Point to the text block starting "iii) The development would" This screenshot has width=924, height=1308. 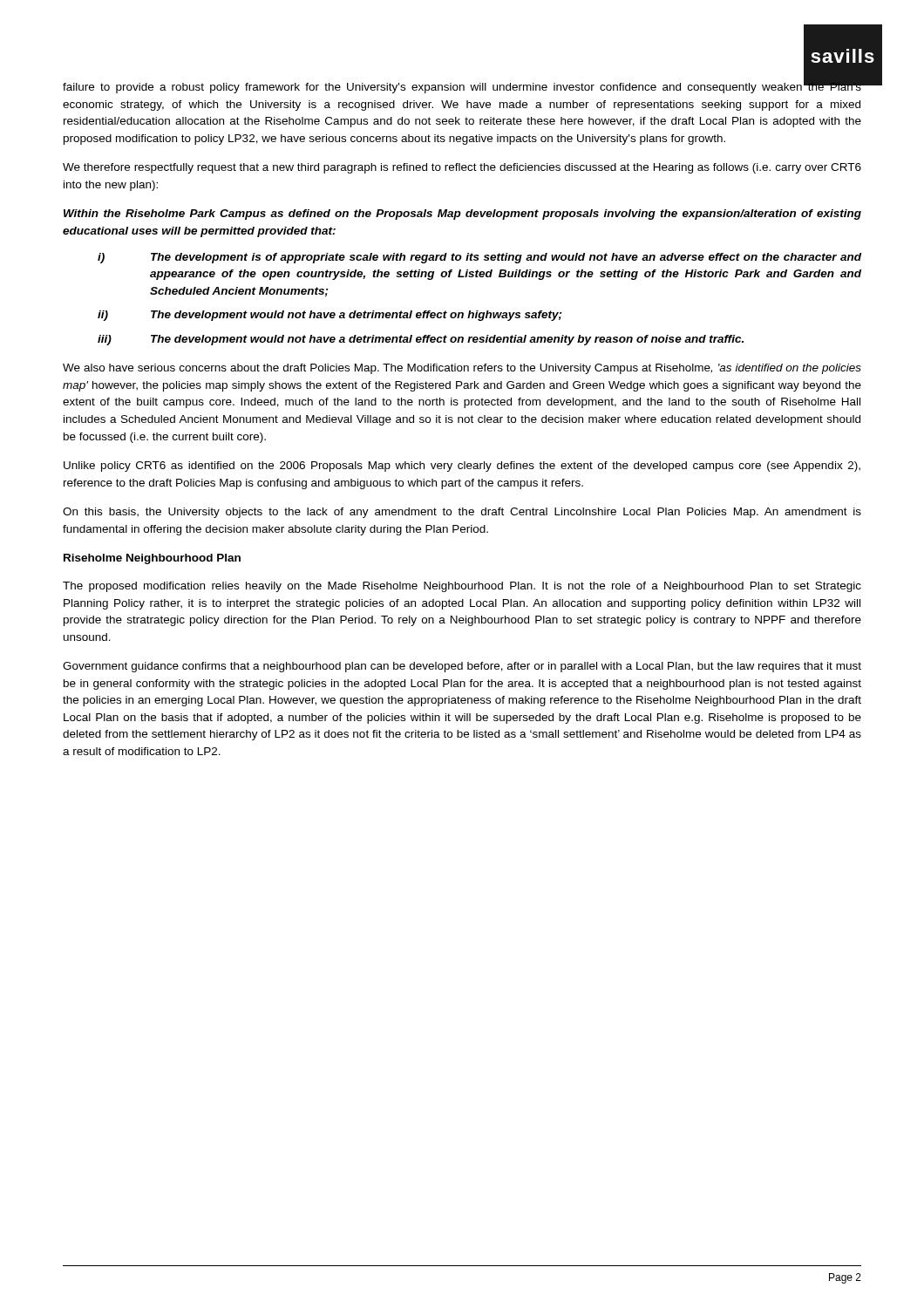[x=462, y=339]
